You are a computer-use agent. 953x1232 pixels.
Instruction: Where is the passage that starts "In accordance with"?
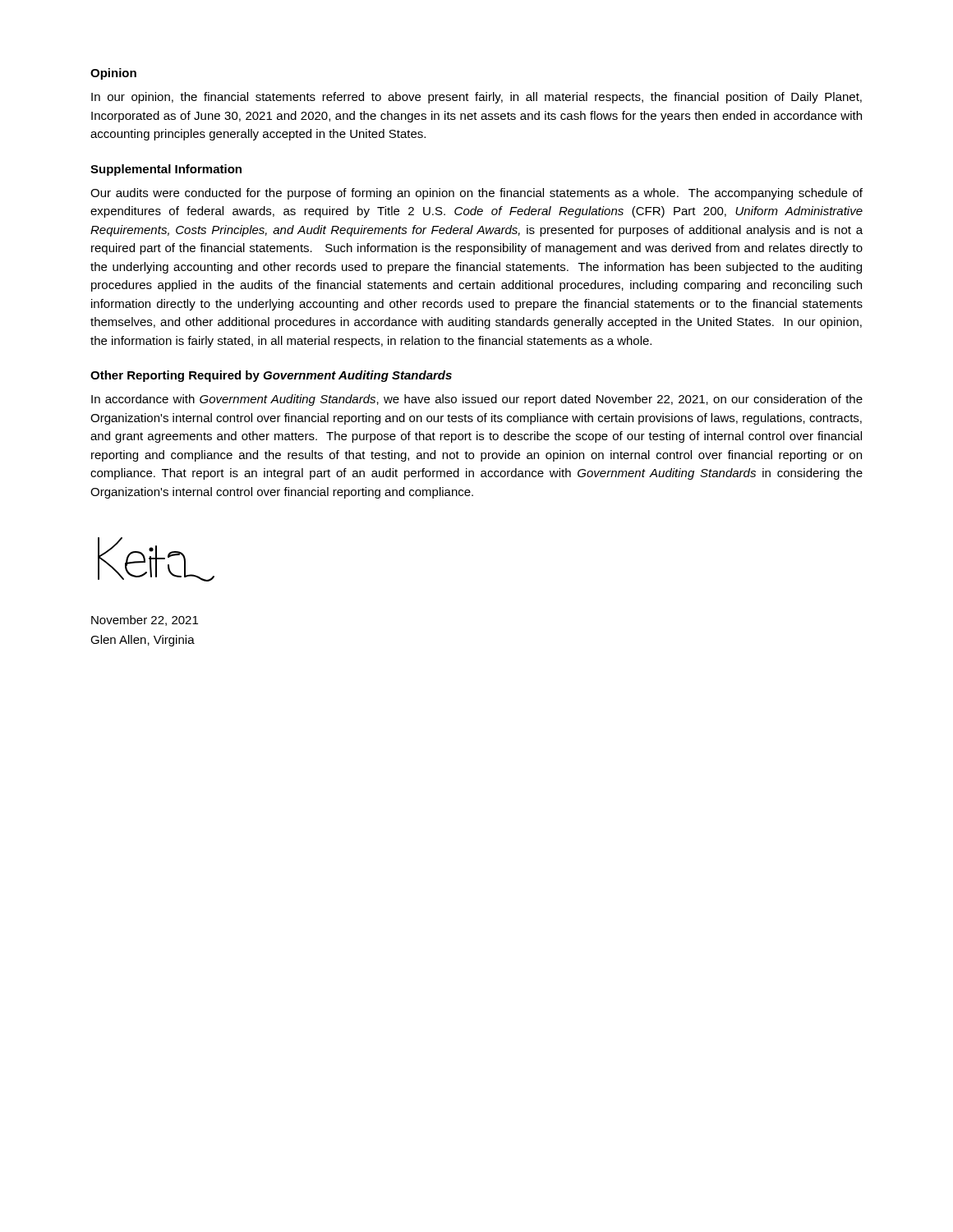(x=476, y=445)
